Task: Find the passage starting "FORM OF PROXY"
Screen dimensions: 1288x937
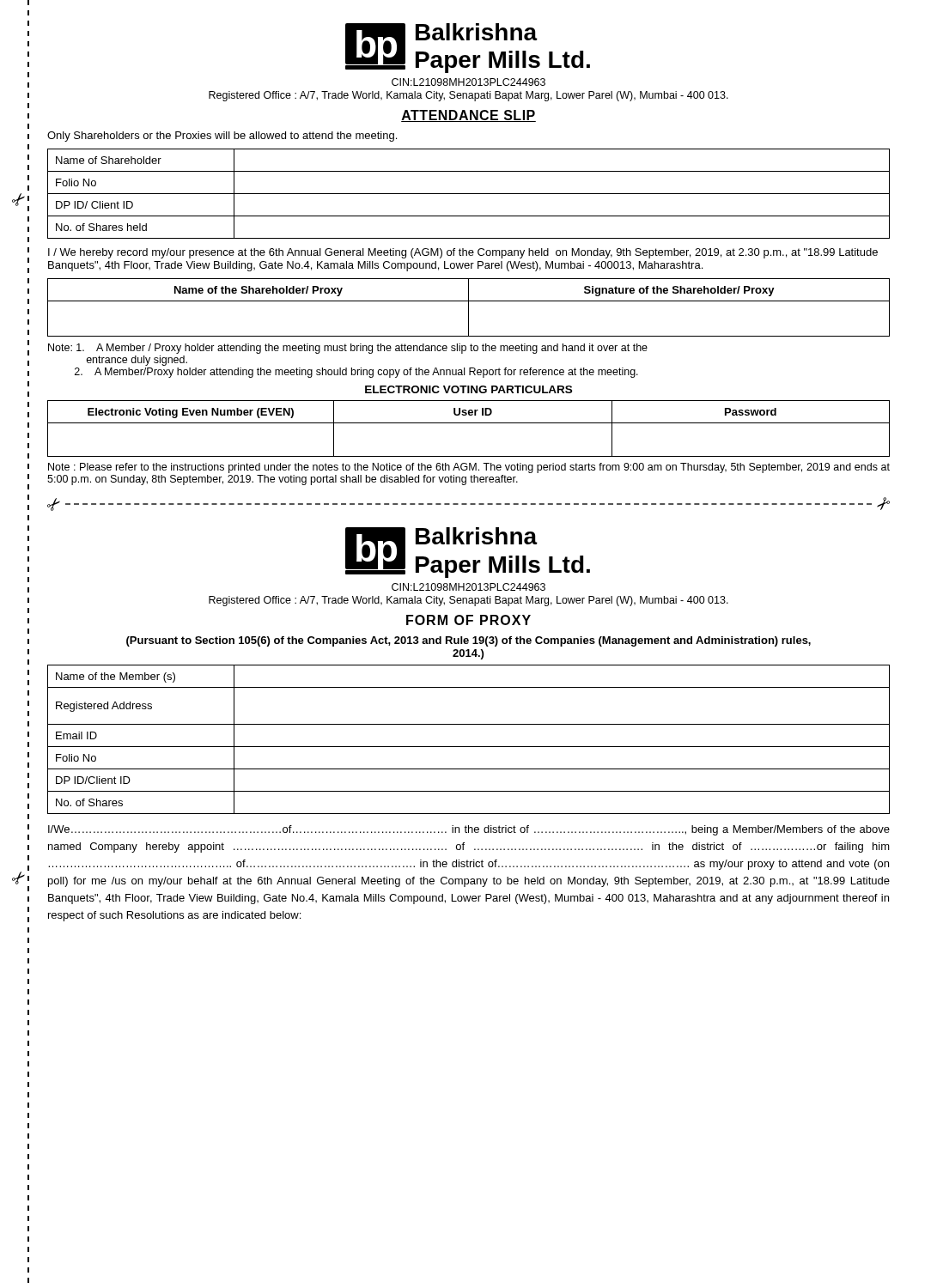Action: point(468,620)
